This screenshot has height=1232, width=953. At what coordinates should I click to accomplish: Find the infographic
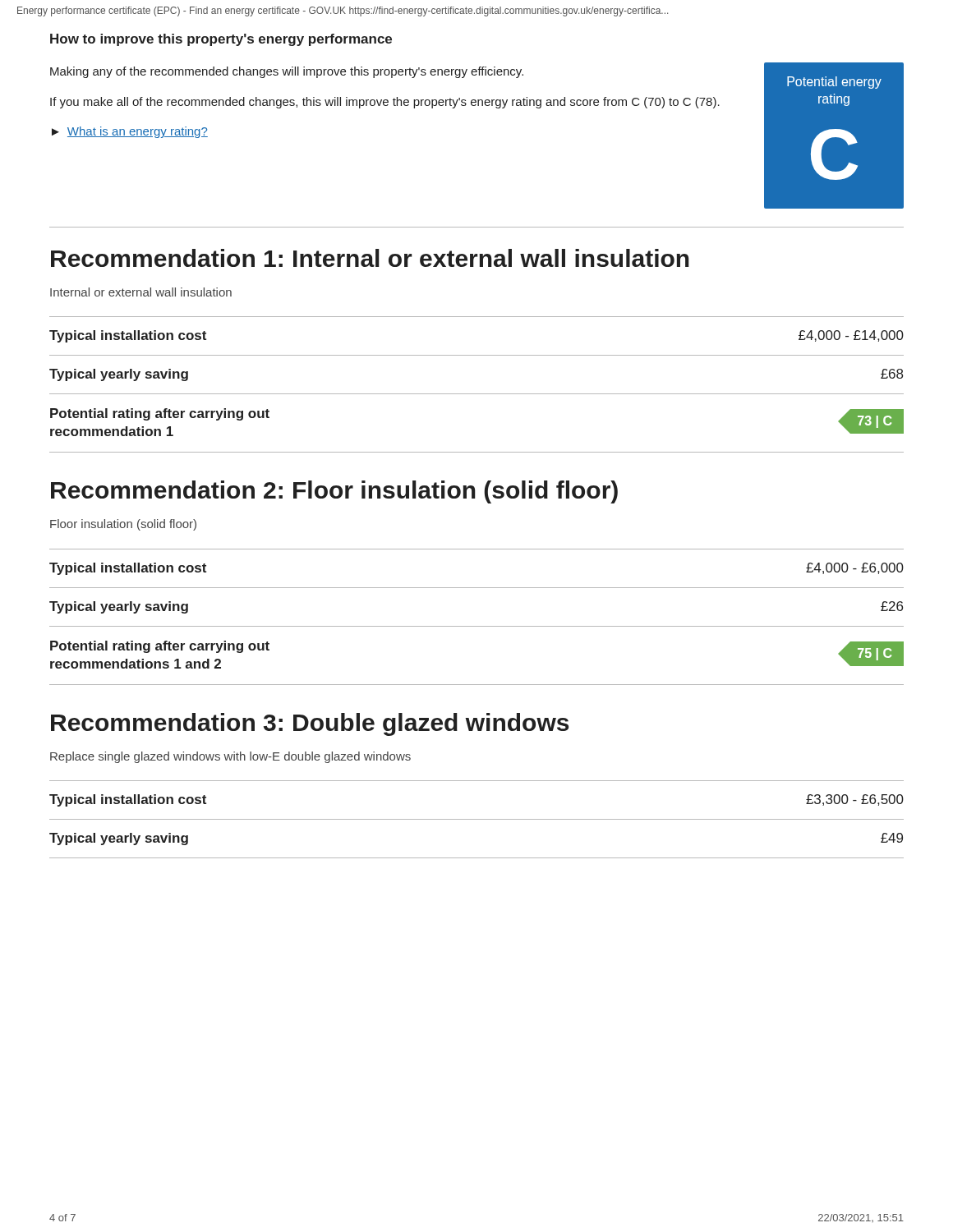834,135
